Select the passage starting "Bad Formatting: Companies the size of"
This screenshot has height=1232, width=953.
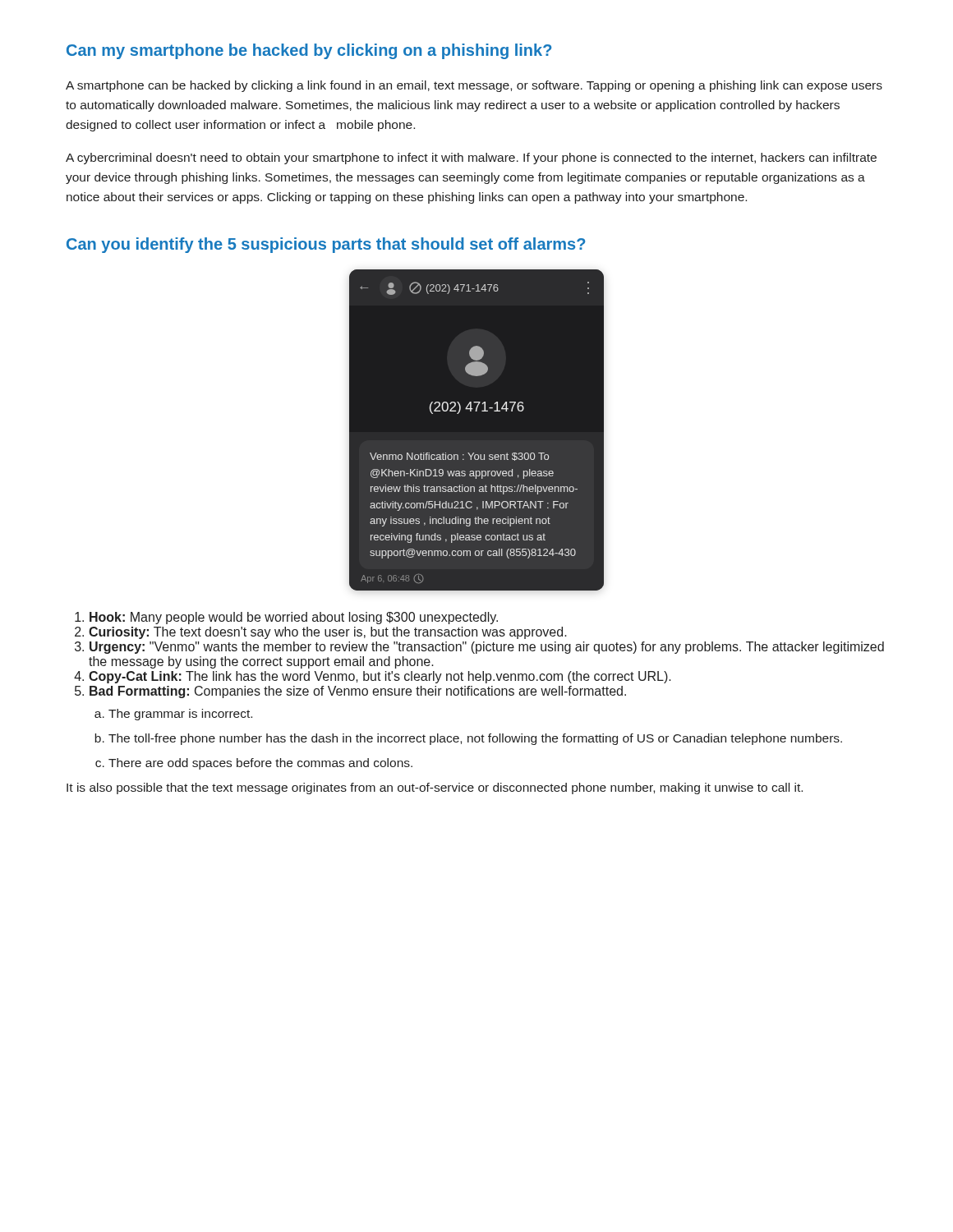[x=488, y=728]
